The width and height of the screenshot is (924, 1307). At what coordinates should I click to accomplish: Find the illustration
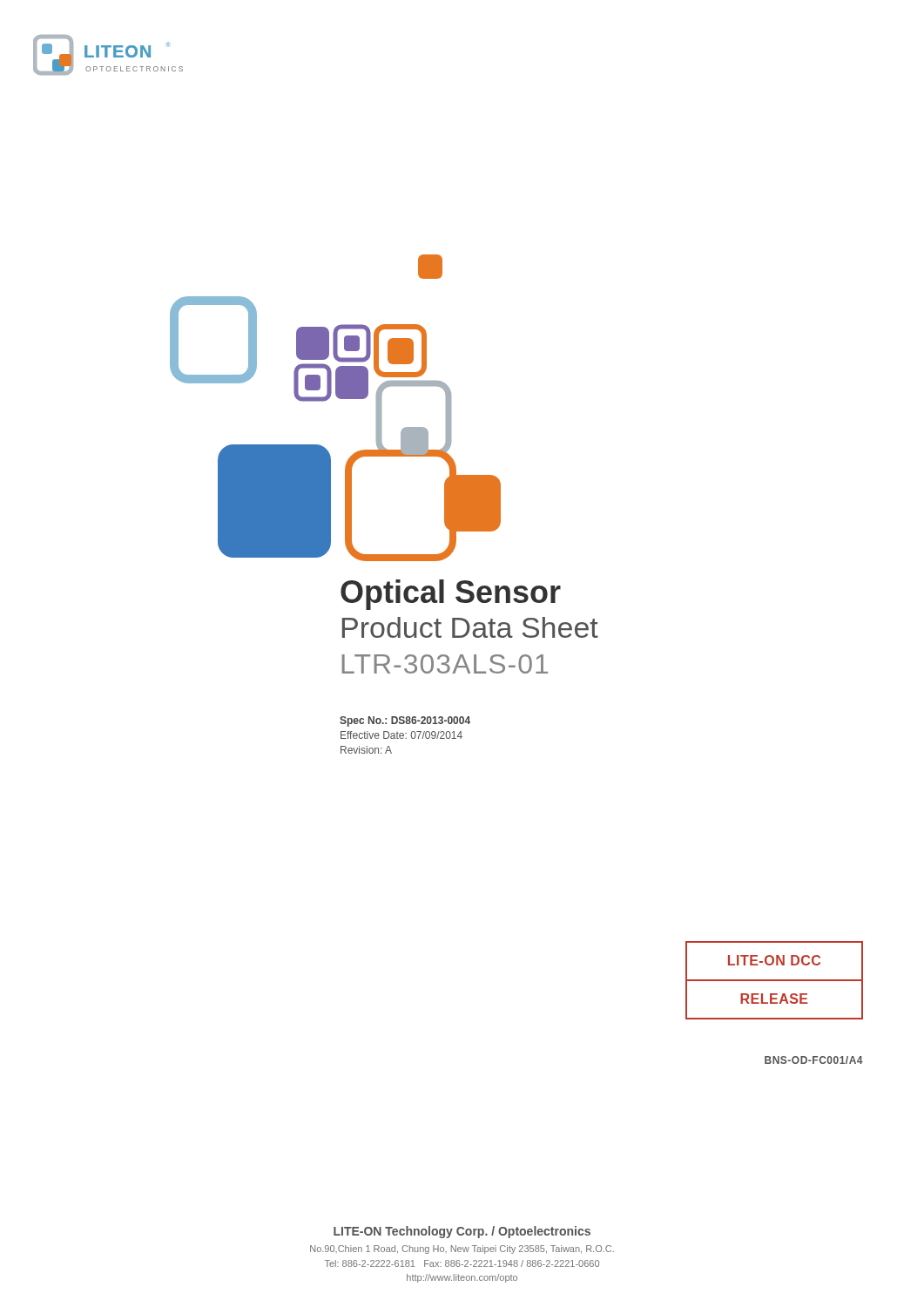374,440
